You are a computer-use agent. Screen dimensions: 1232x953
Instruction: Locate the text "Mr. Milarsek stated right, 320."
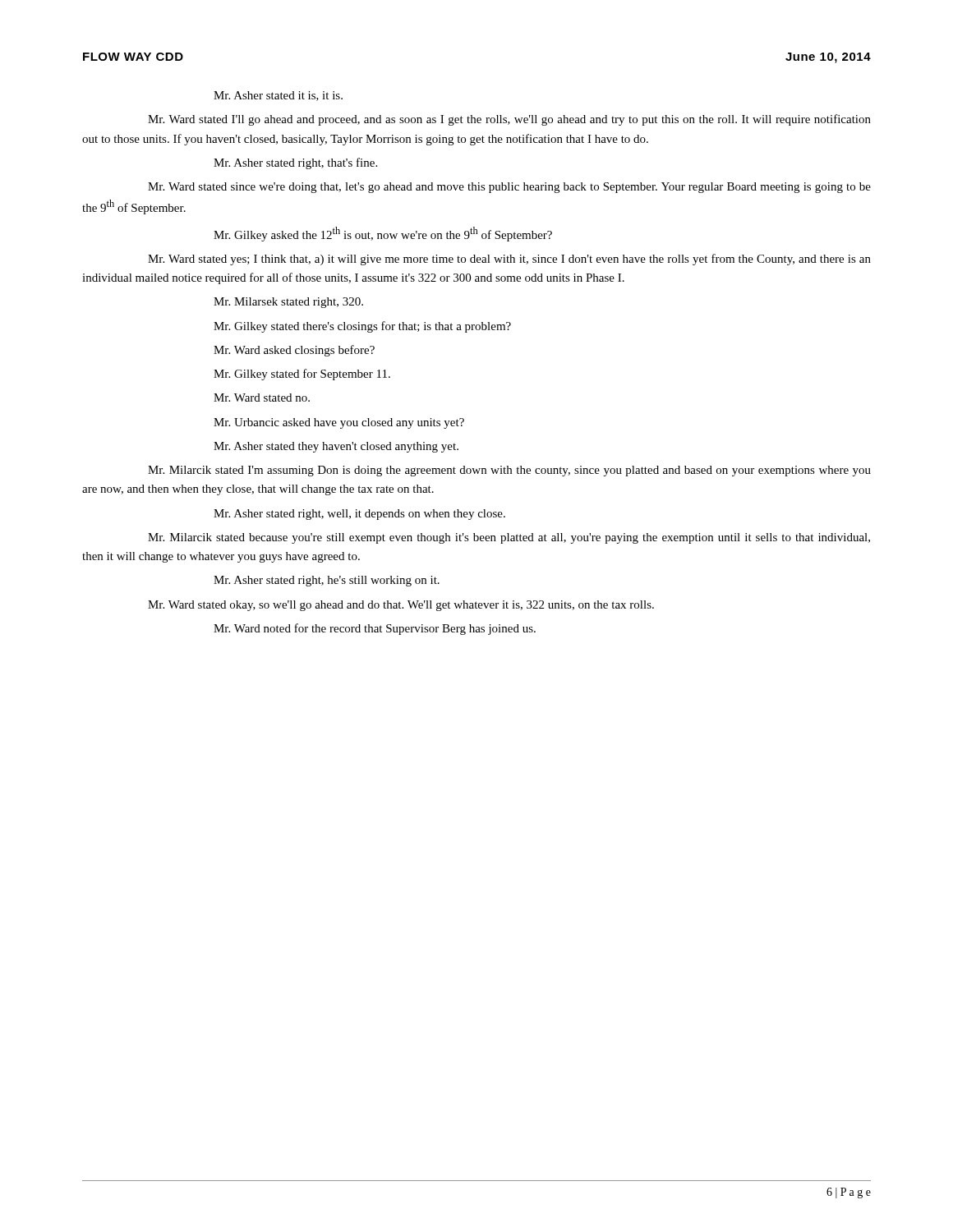289,302
